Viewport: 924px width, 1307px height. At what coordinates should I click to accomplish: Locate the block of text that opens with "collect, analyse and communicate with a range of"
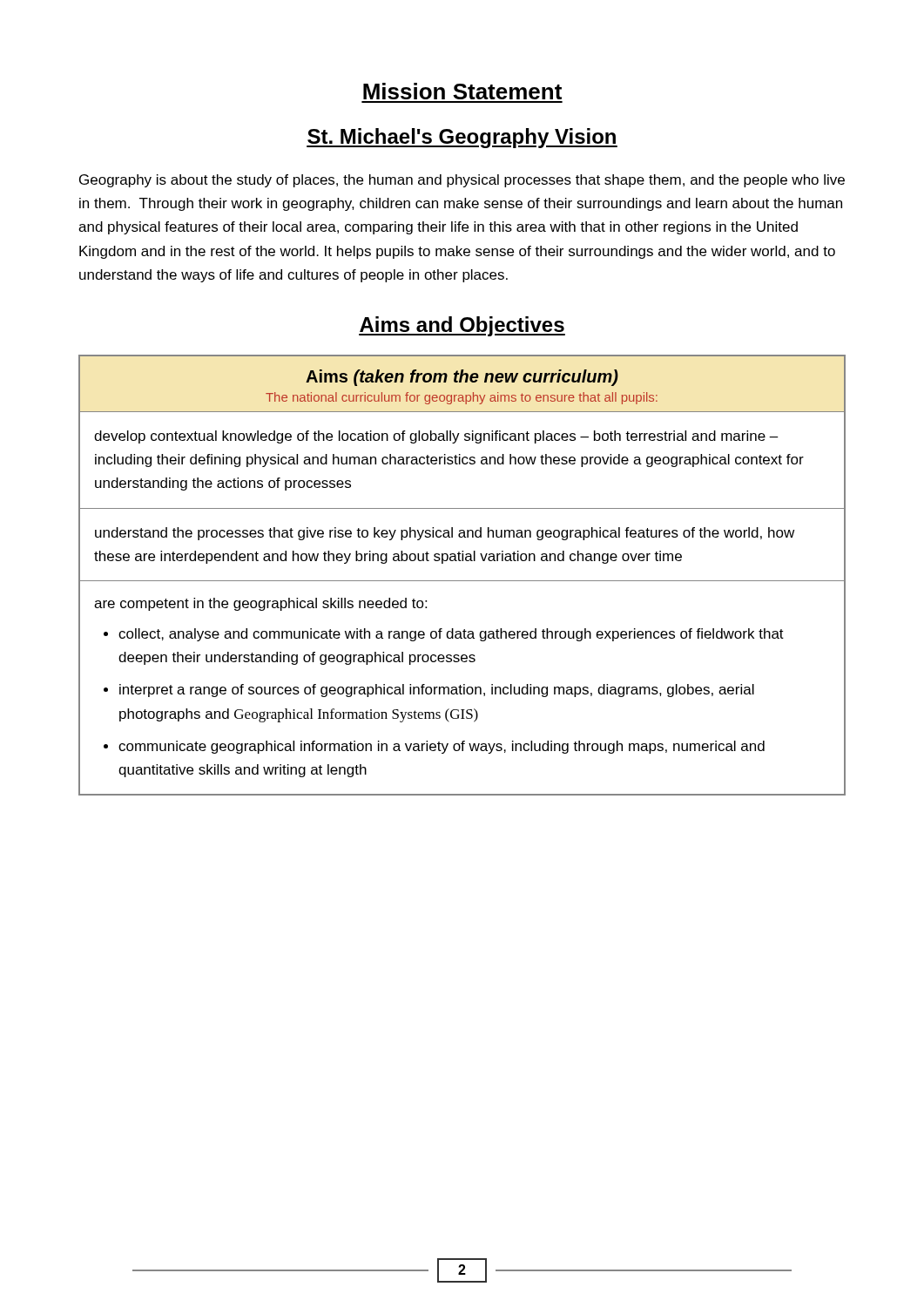(451, 646)
